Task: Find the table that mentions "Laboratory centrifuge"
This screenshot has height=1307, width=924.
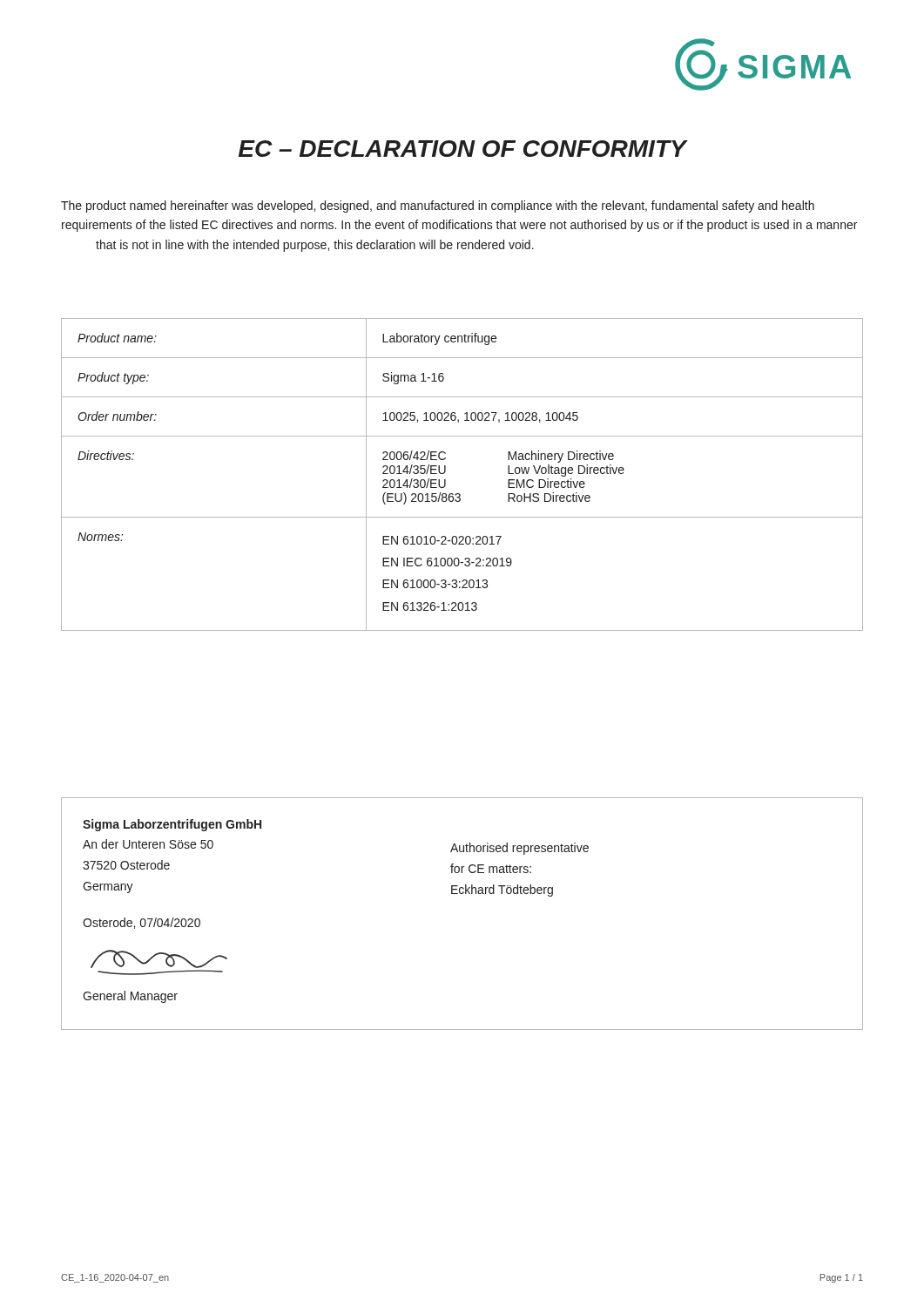Action: click(462, 474)
